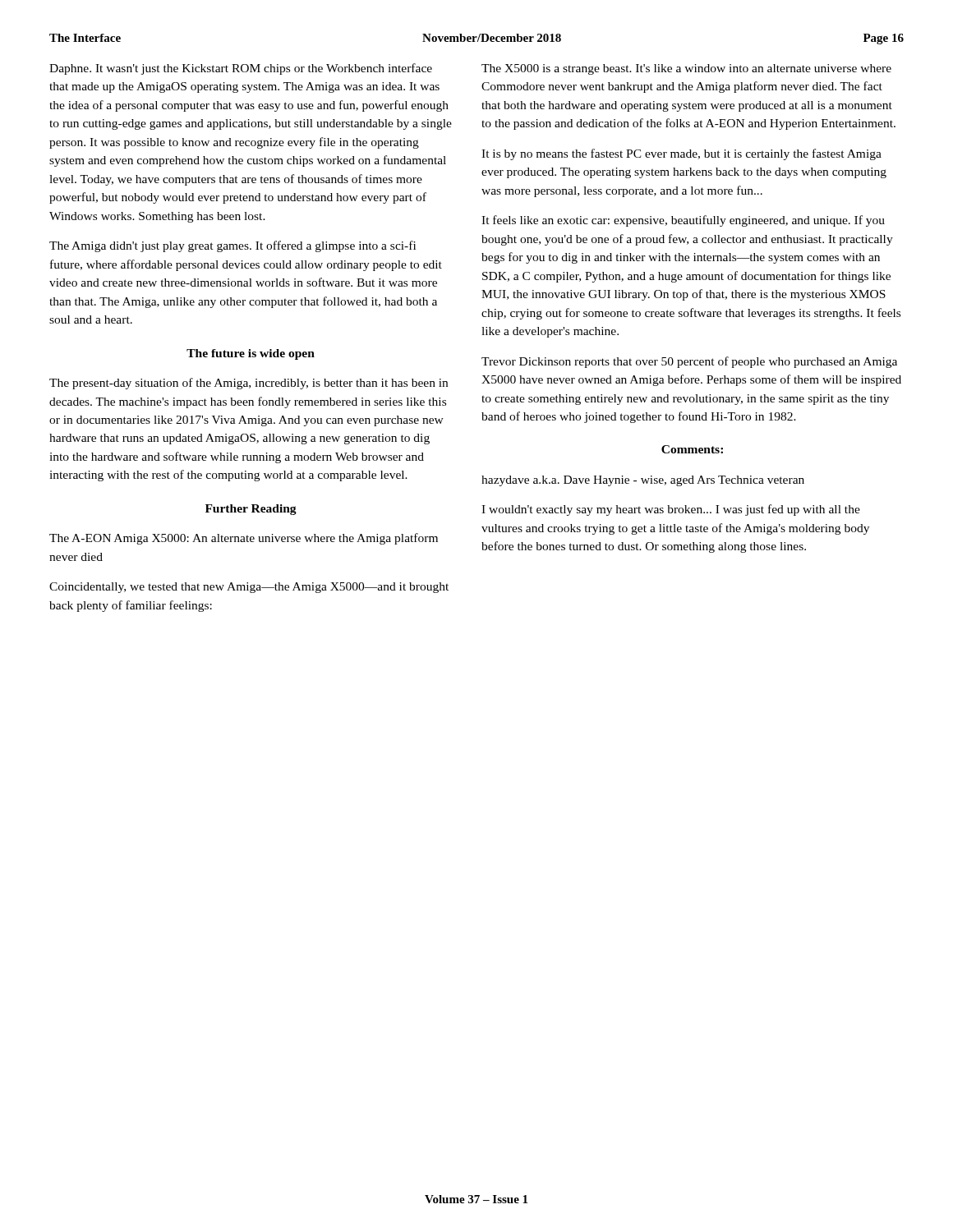Screen dimensions: 1232x953
Task: Click on the element starting "It feels like"
Action: click(x=693, y=276)
